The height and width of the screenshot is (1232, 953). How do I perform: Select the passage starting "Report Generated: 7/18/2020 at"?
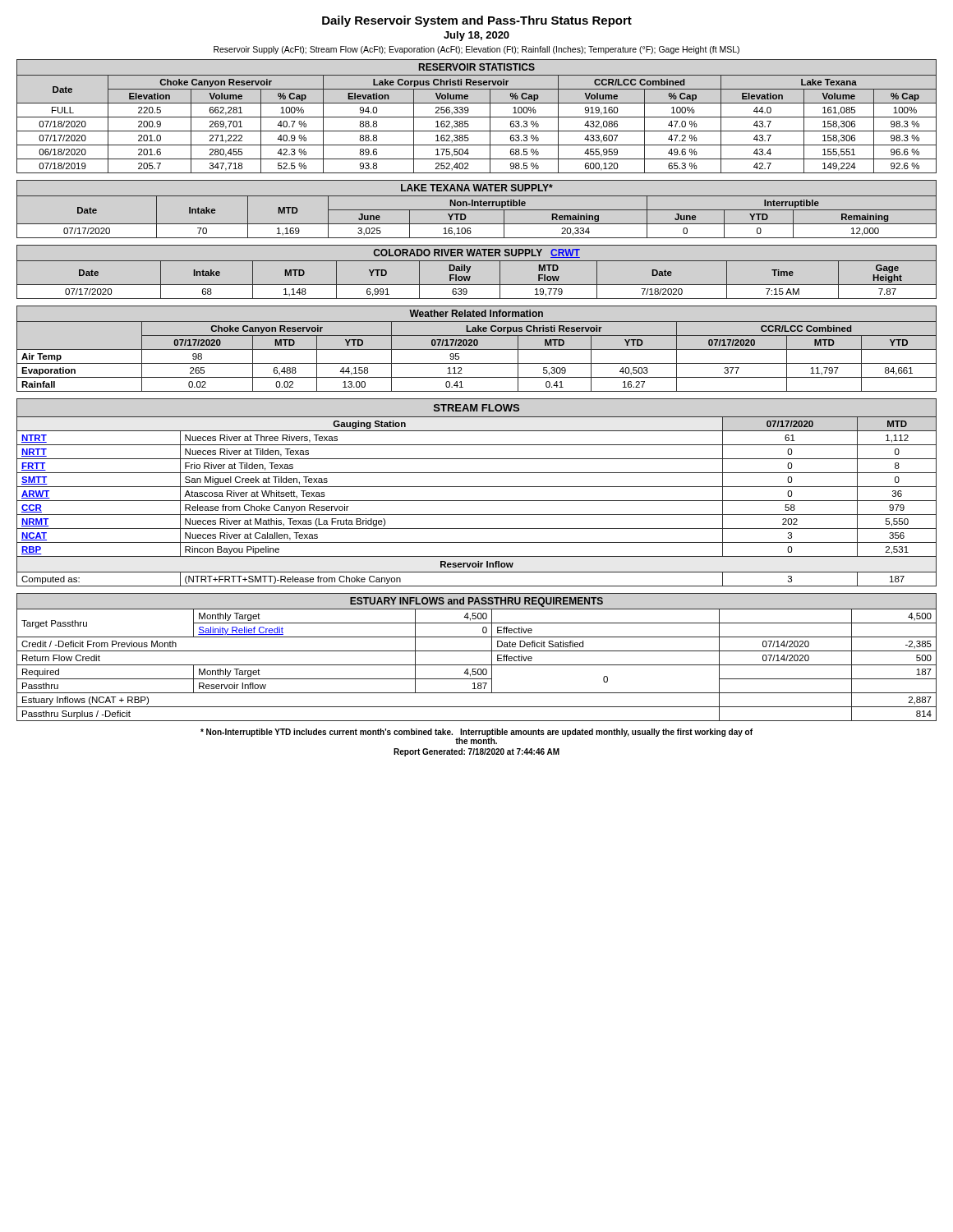(476, 752)
